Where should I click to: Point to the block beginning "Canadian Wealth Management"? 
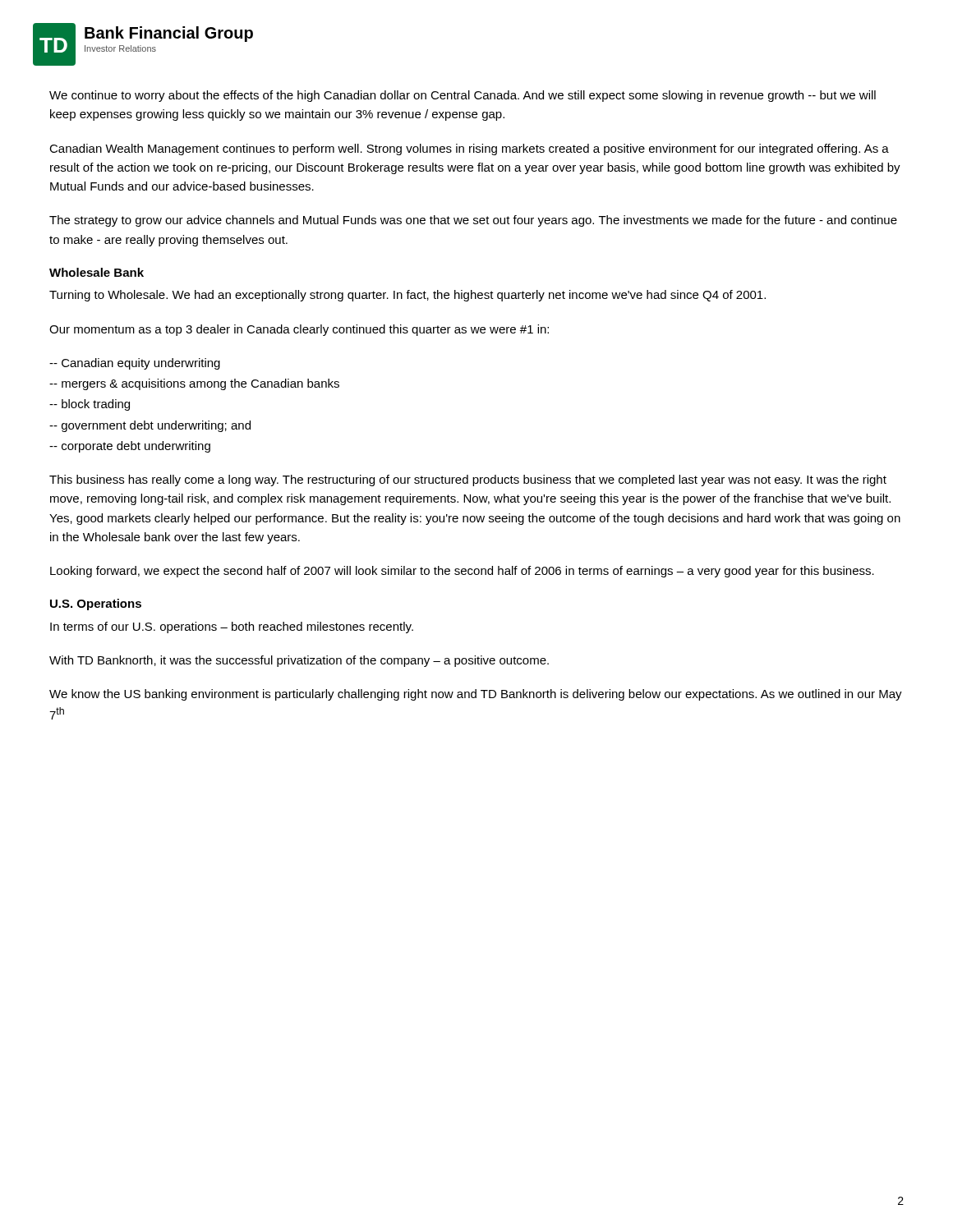(475, 167)
